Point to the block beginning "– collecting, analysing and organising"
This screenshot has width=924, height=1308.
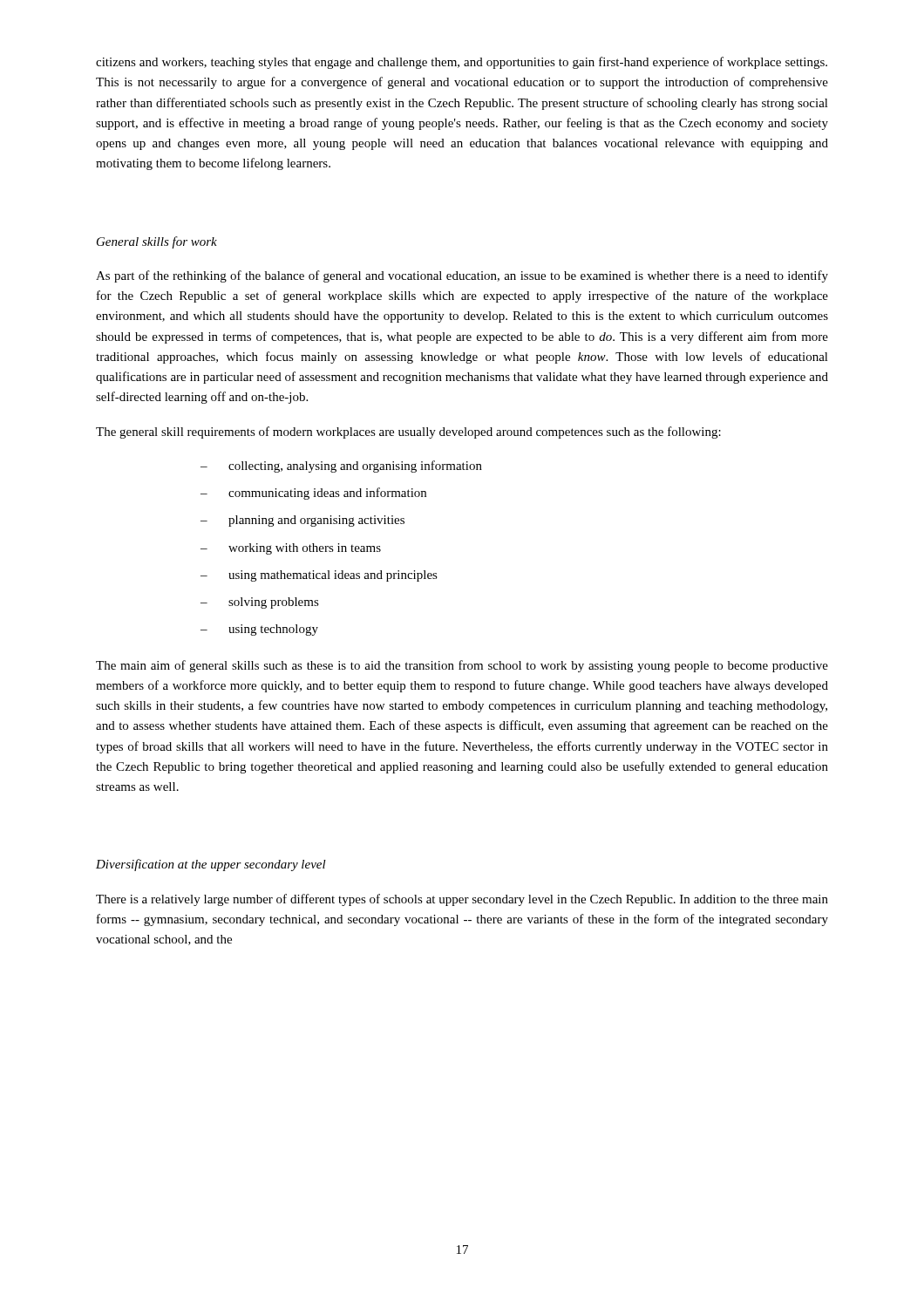coord(341,467)
